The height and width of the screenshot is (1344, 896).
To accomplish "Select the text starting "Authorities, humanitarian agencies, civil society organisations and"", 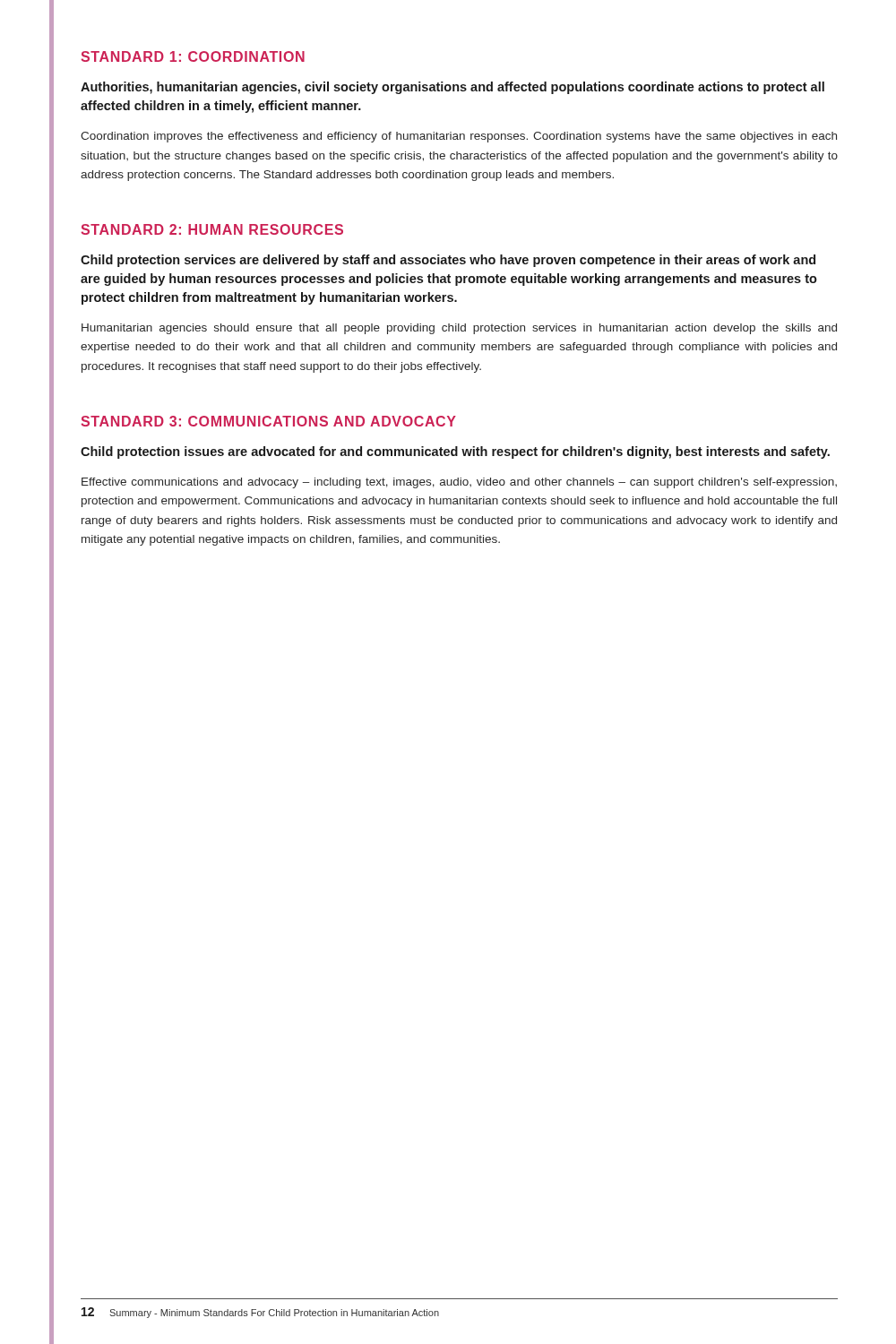I will pos(459,97).
